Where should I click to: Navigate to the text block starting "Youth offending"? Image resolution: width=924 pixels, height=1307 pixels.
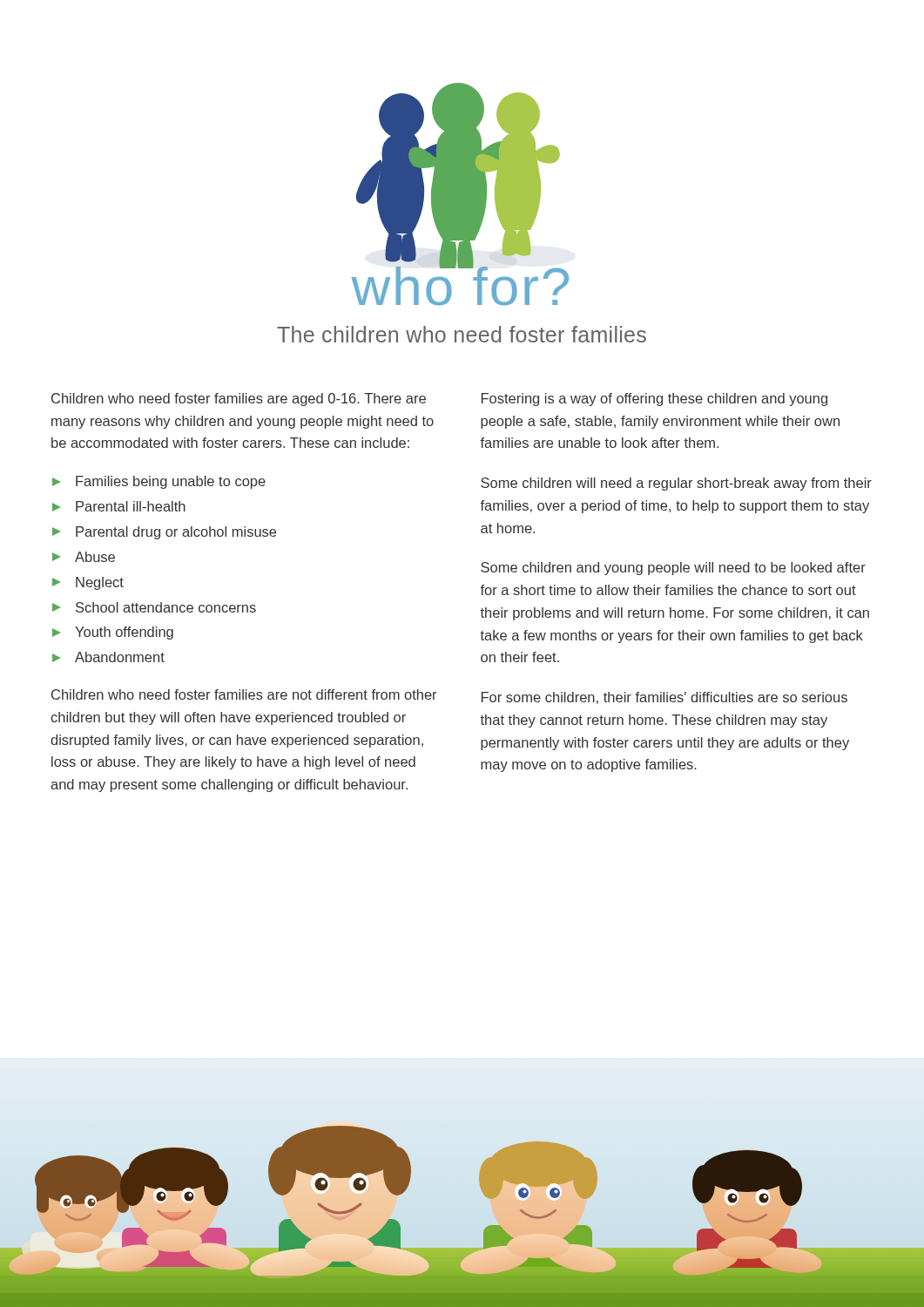click(x=112, y=632)
